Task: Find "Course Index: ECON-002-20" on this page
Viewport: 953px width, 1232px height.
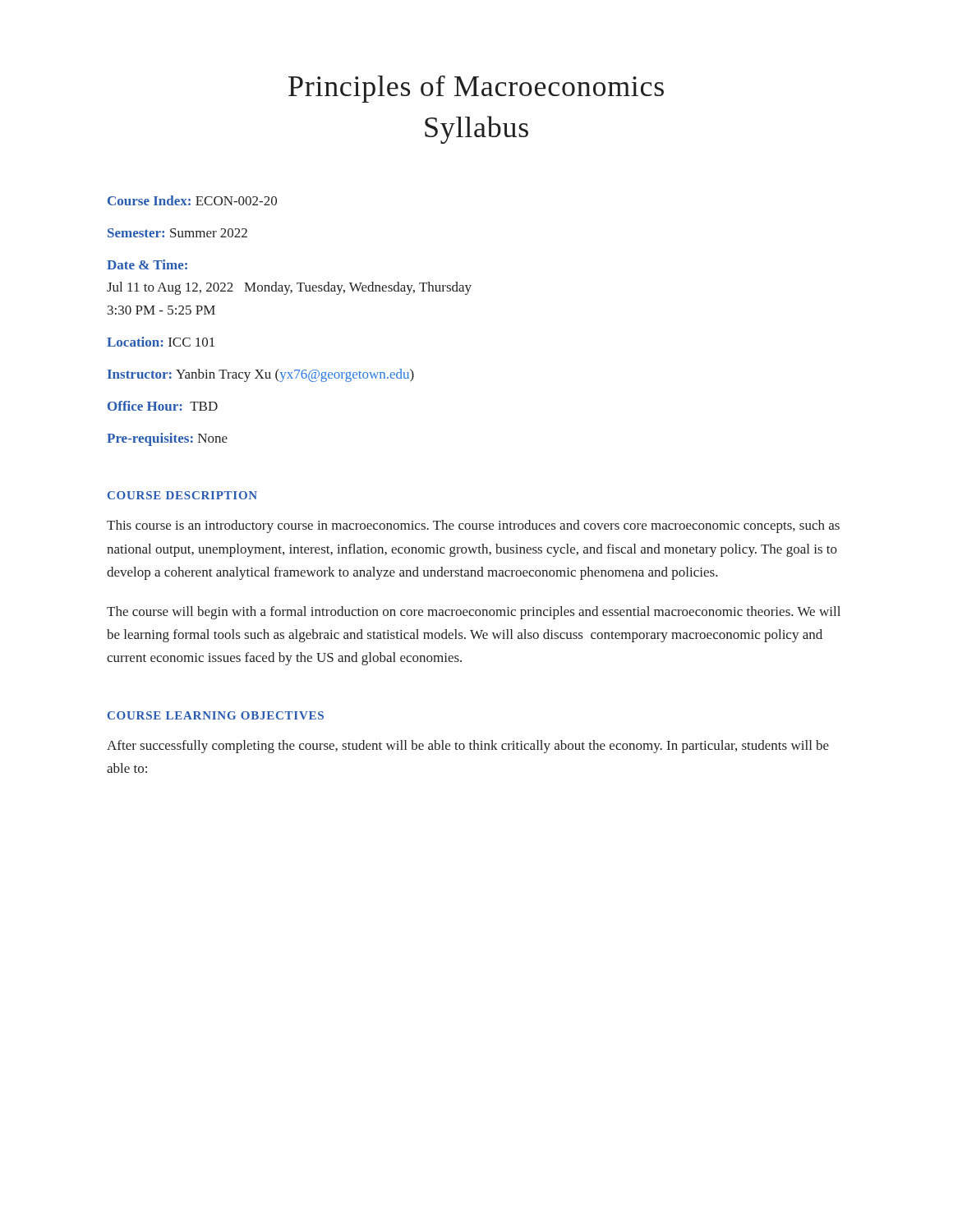Action: pos(192,201)
